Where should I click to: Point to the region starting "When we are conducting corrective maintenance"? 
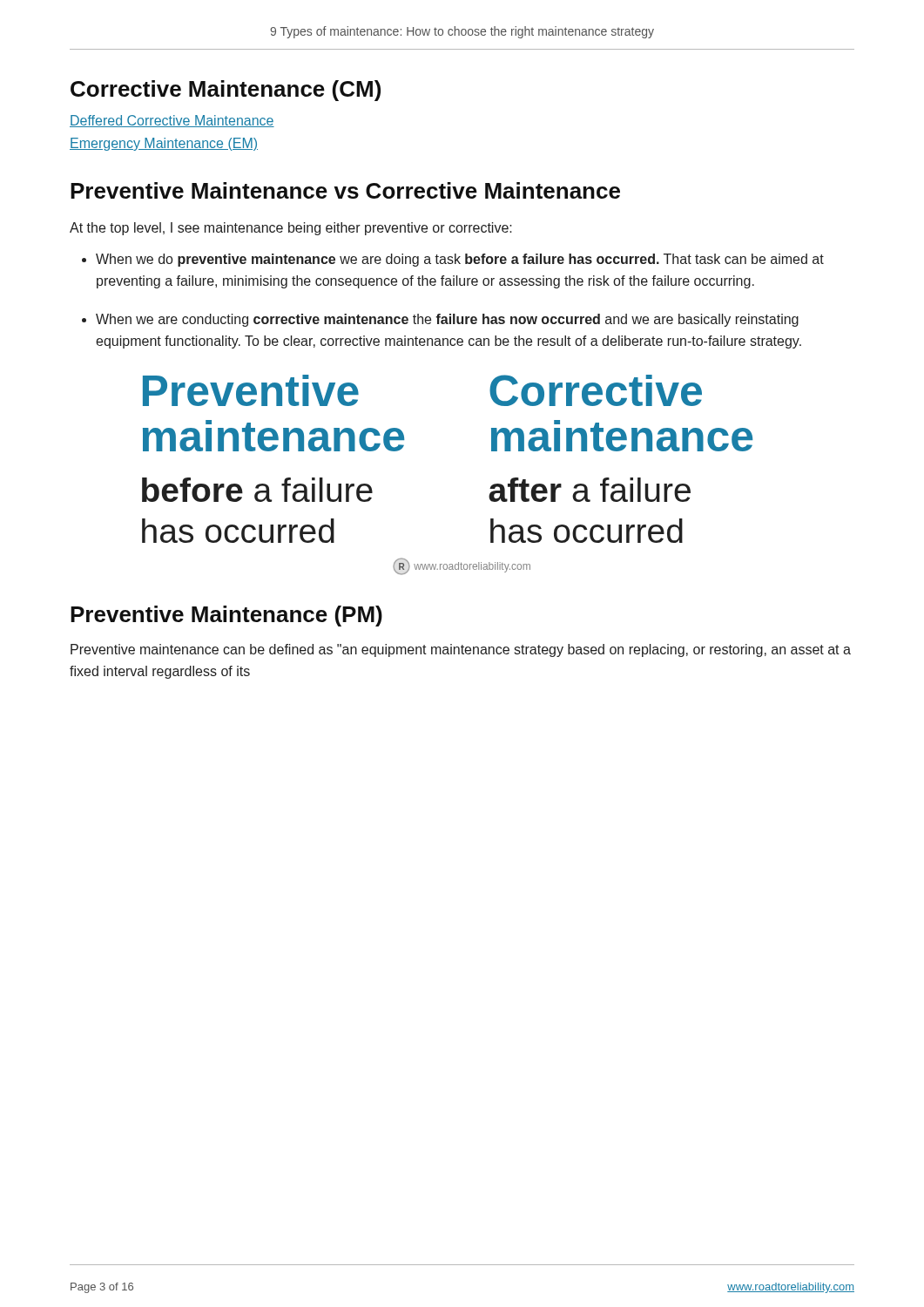click(449, 330)
